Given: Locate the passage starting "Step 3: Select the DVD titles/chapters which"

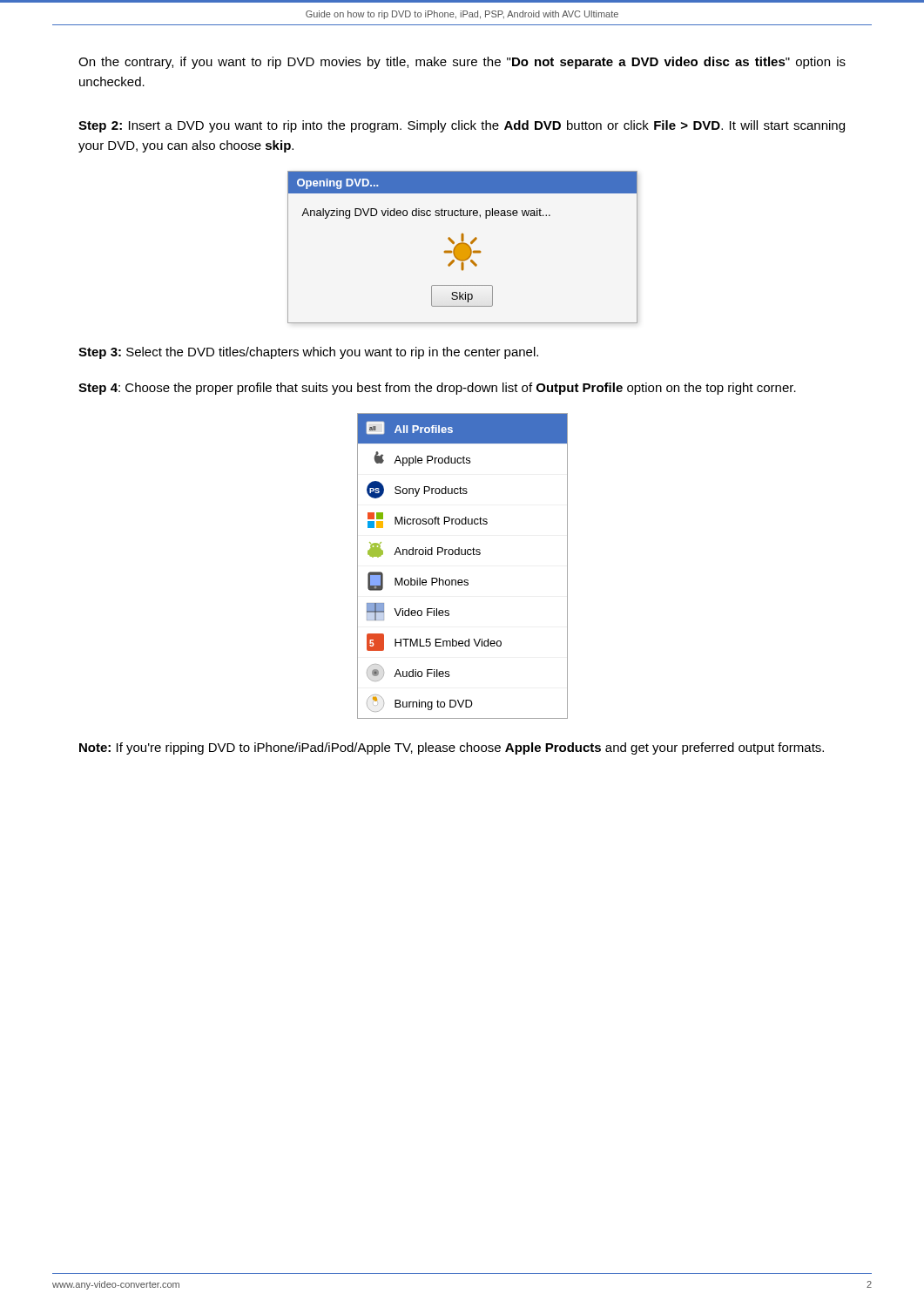Looking at the screenshot, I should click(309, 352).
